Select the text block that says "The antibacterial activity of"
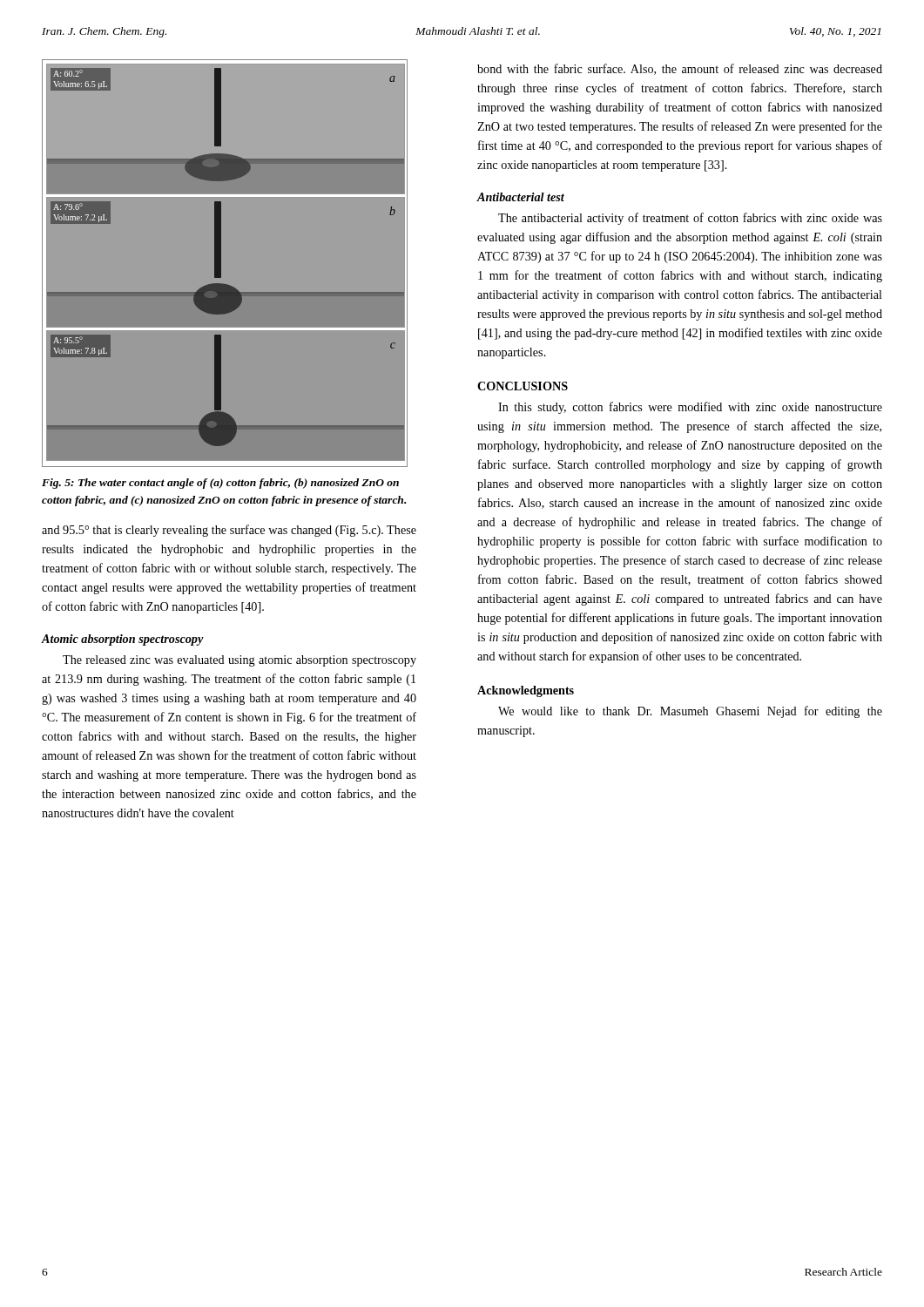The height and width of the screenshot is (1307, 924). point(680,285)
